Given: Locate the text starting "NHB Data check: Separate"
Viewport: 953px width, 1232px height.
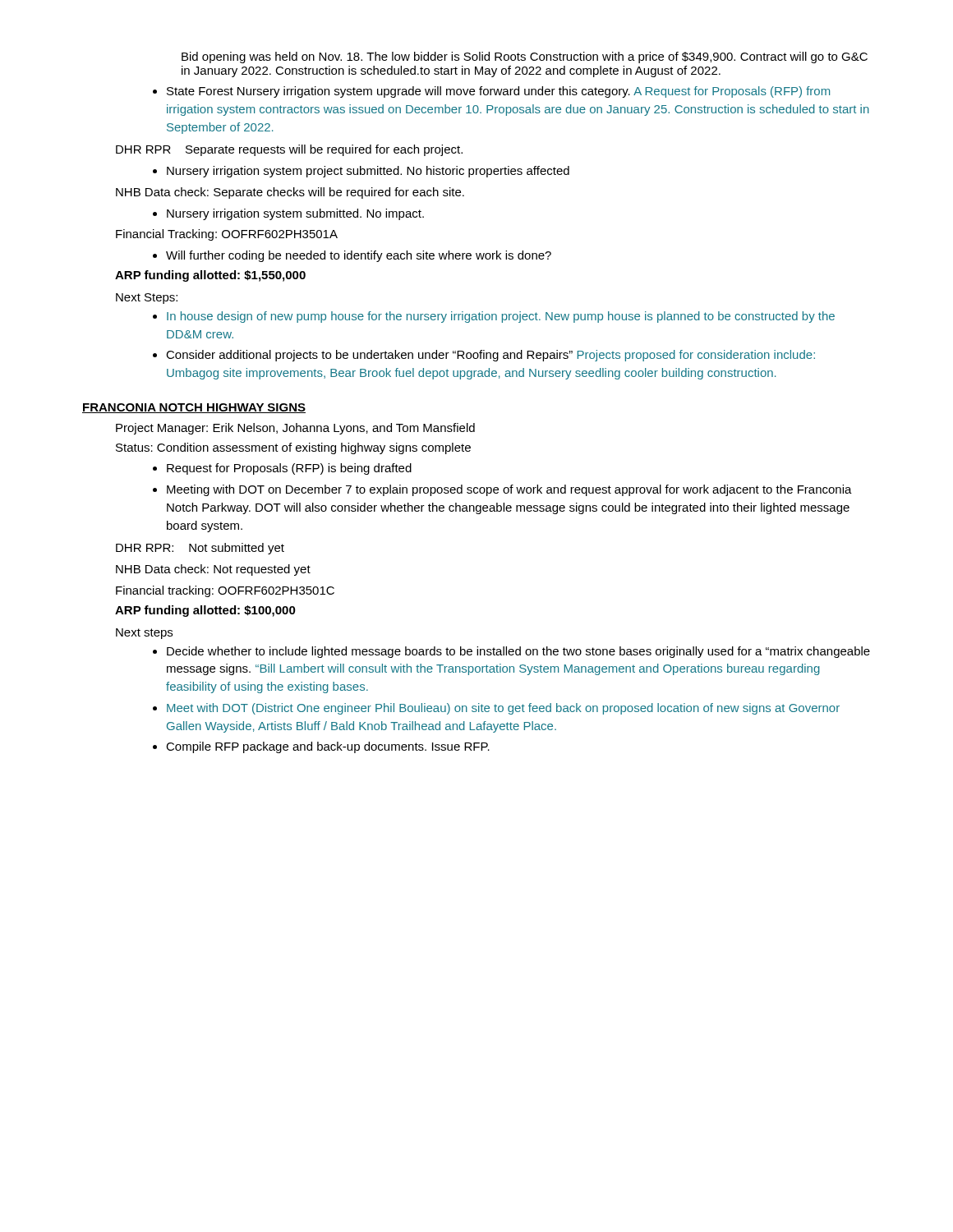Looking at the screenshot, I should [290, 192].
